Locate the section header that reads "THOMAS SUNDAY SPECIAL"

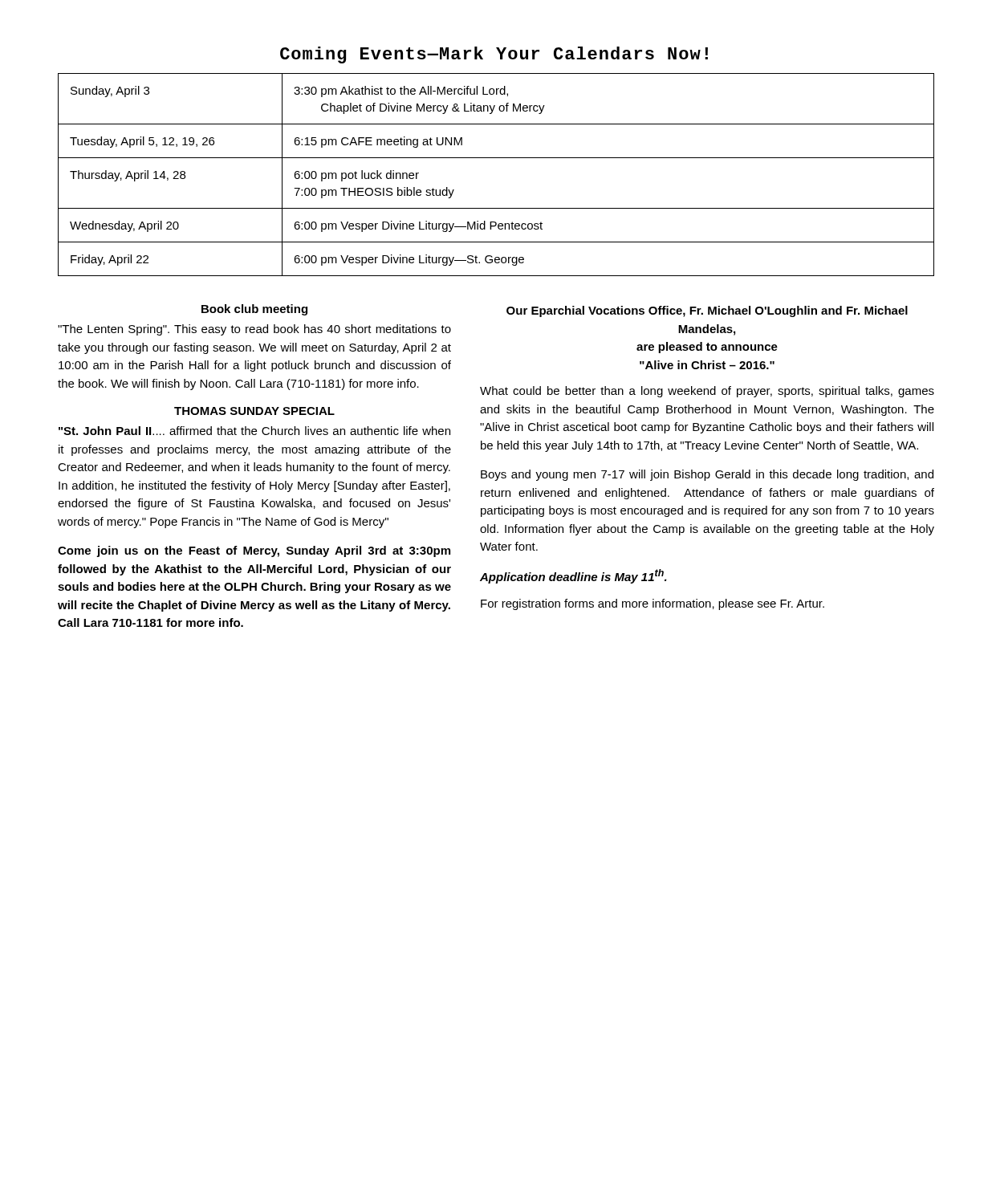point(254,411)
